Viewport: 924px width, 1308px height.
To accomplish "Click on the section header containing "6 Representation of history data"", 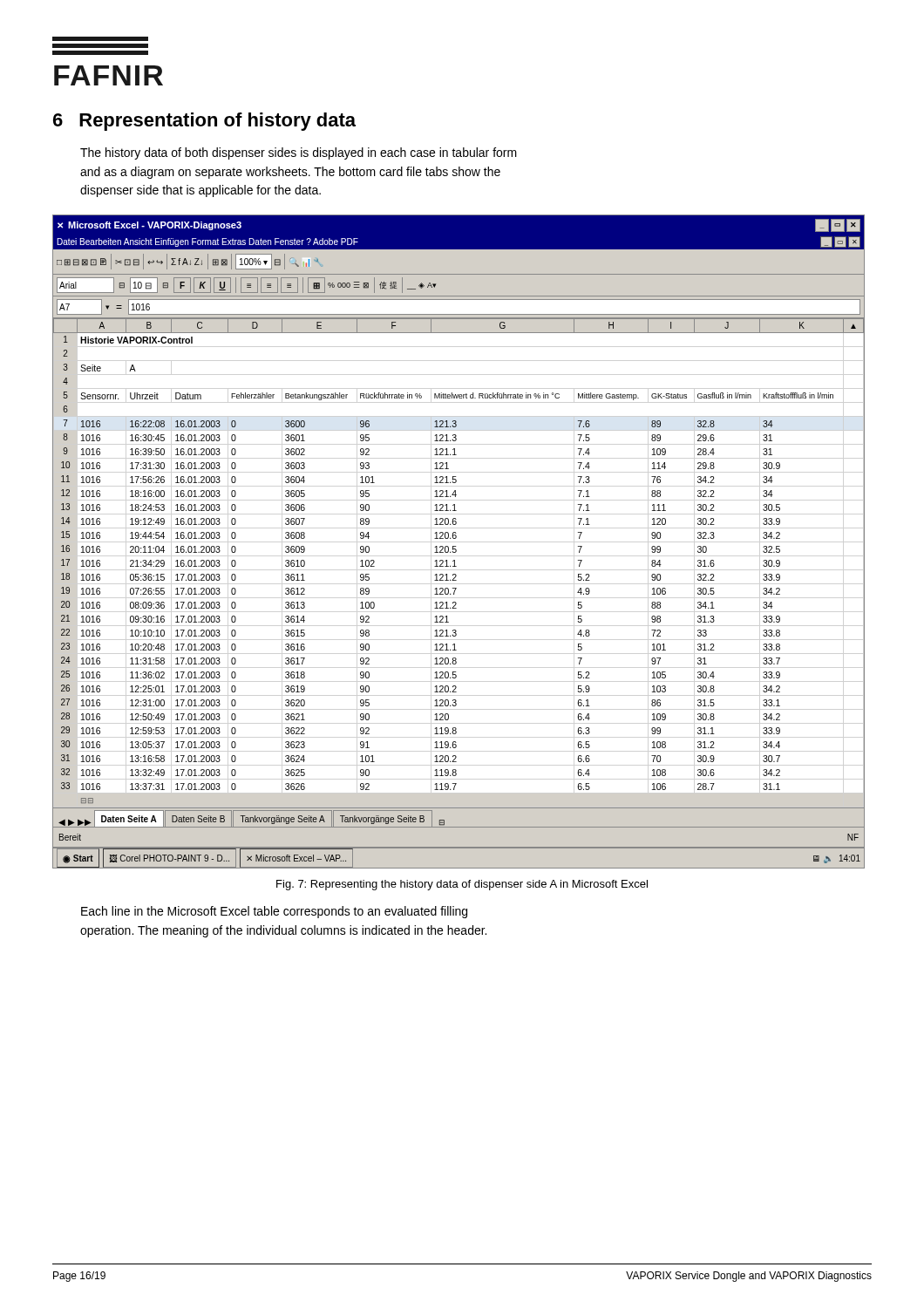I will [204, 120].
